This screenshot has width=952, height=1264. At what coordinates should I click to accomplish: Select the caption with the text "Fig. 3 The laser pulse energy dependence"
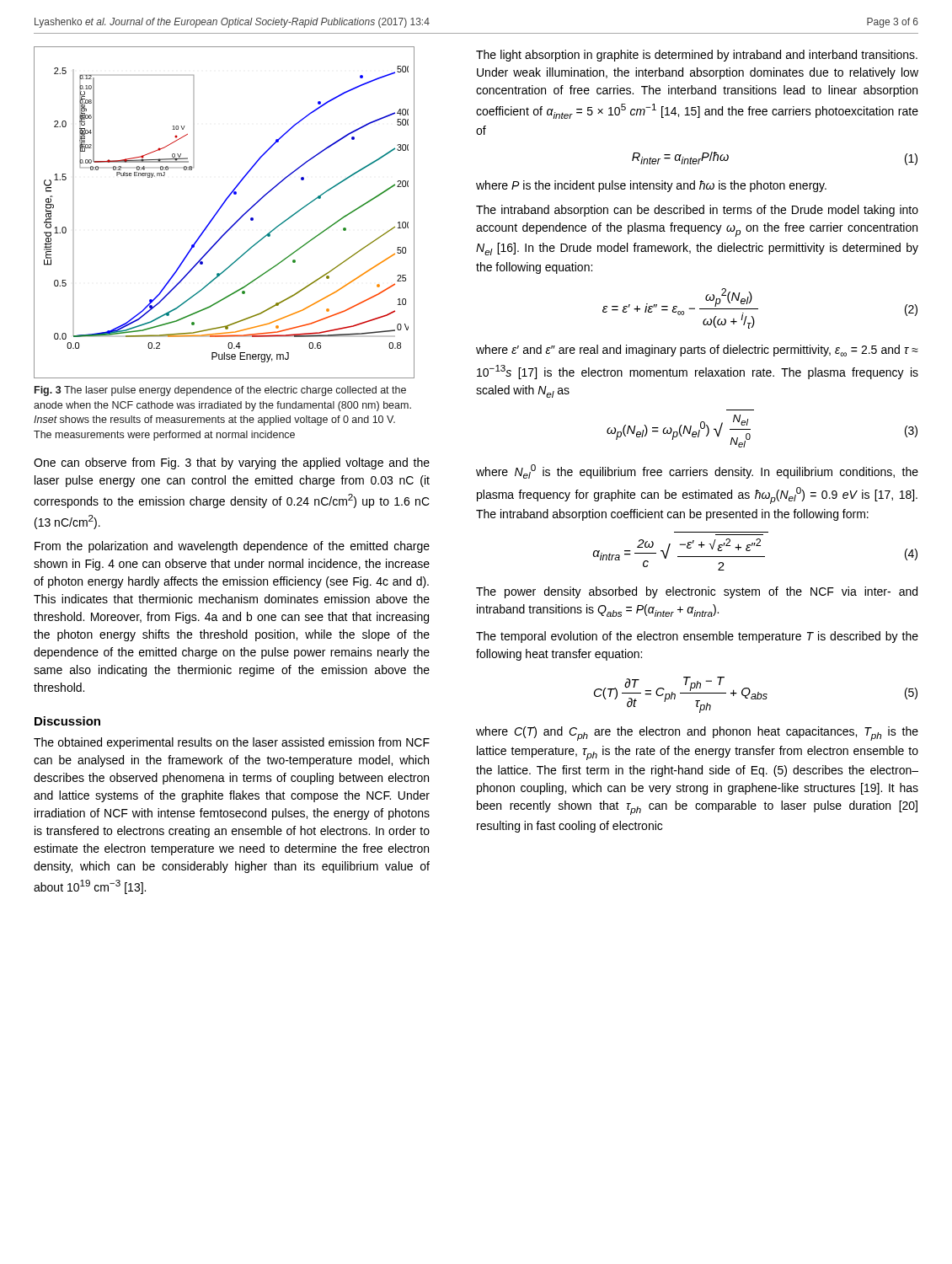[x=223, y=412]
